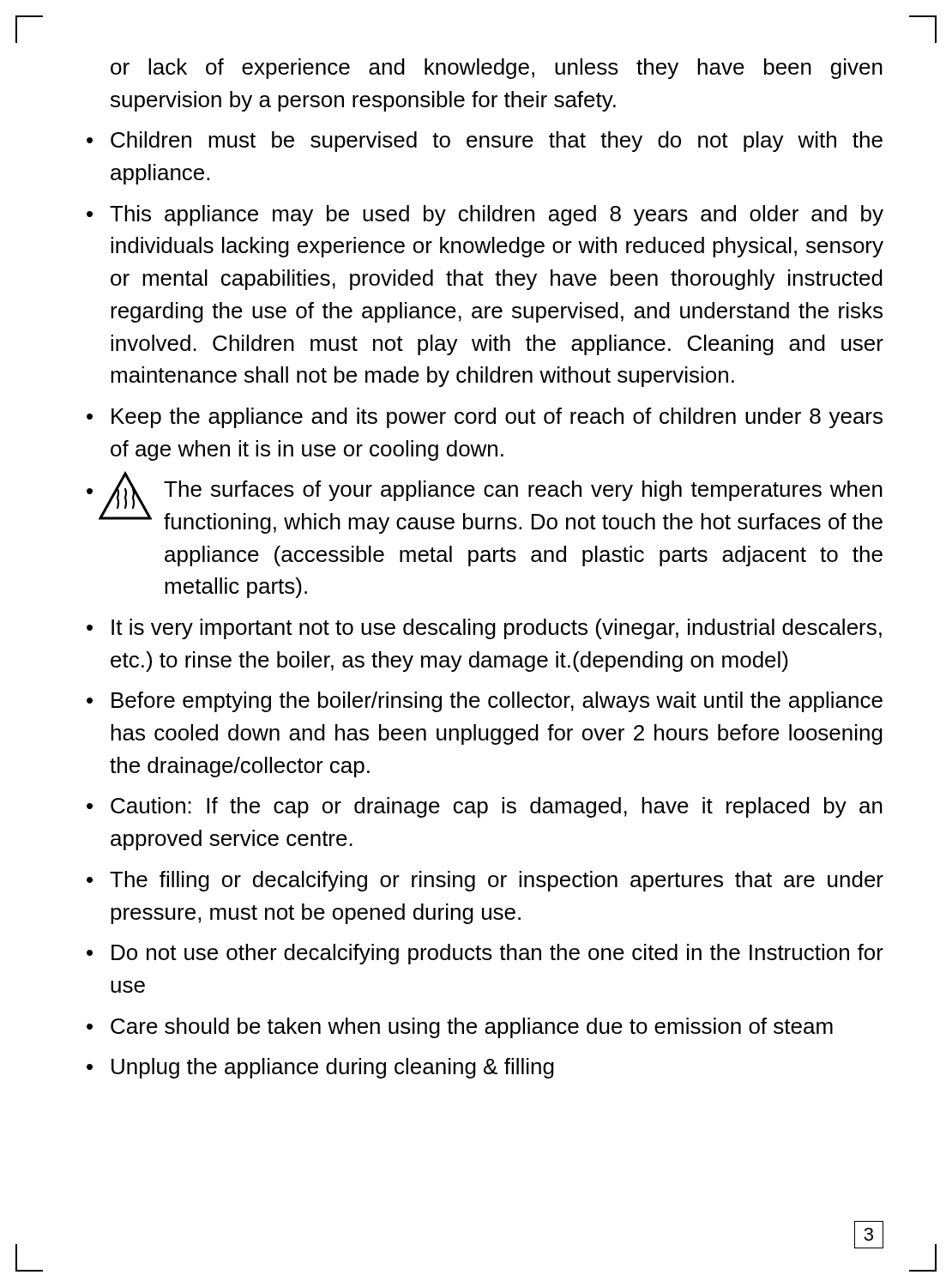Click on the region starting "Do not use other decalcifying"
Screen dimensions: 1287x952
click(x=497, y=969)
